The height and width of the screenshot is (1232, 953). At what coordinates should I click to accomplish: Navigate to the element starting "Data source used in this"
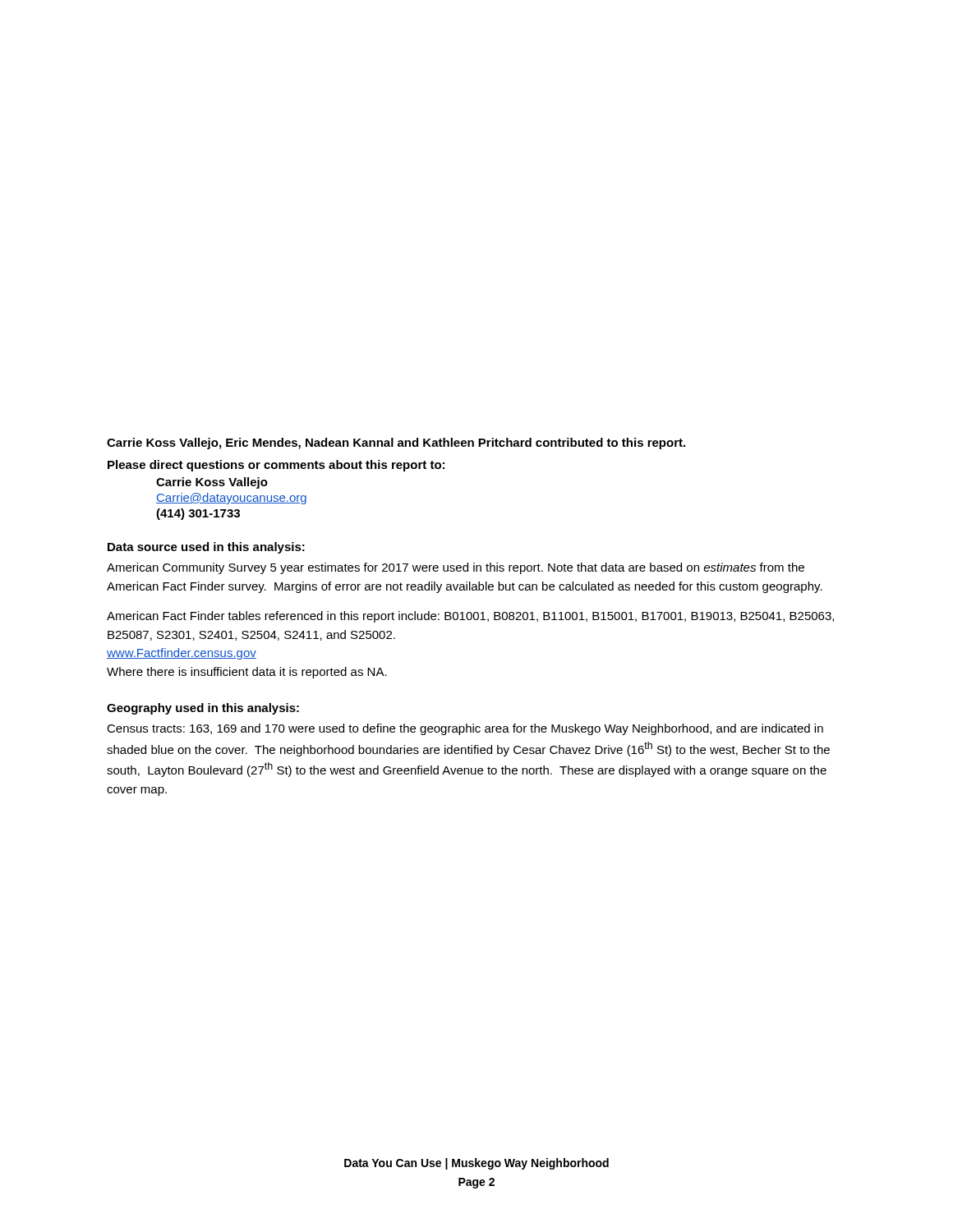coord(206,547)
